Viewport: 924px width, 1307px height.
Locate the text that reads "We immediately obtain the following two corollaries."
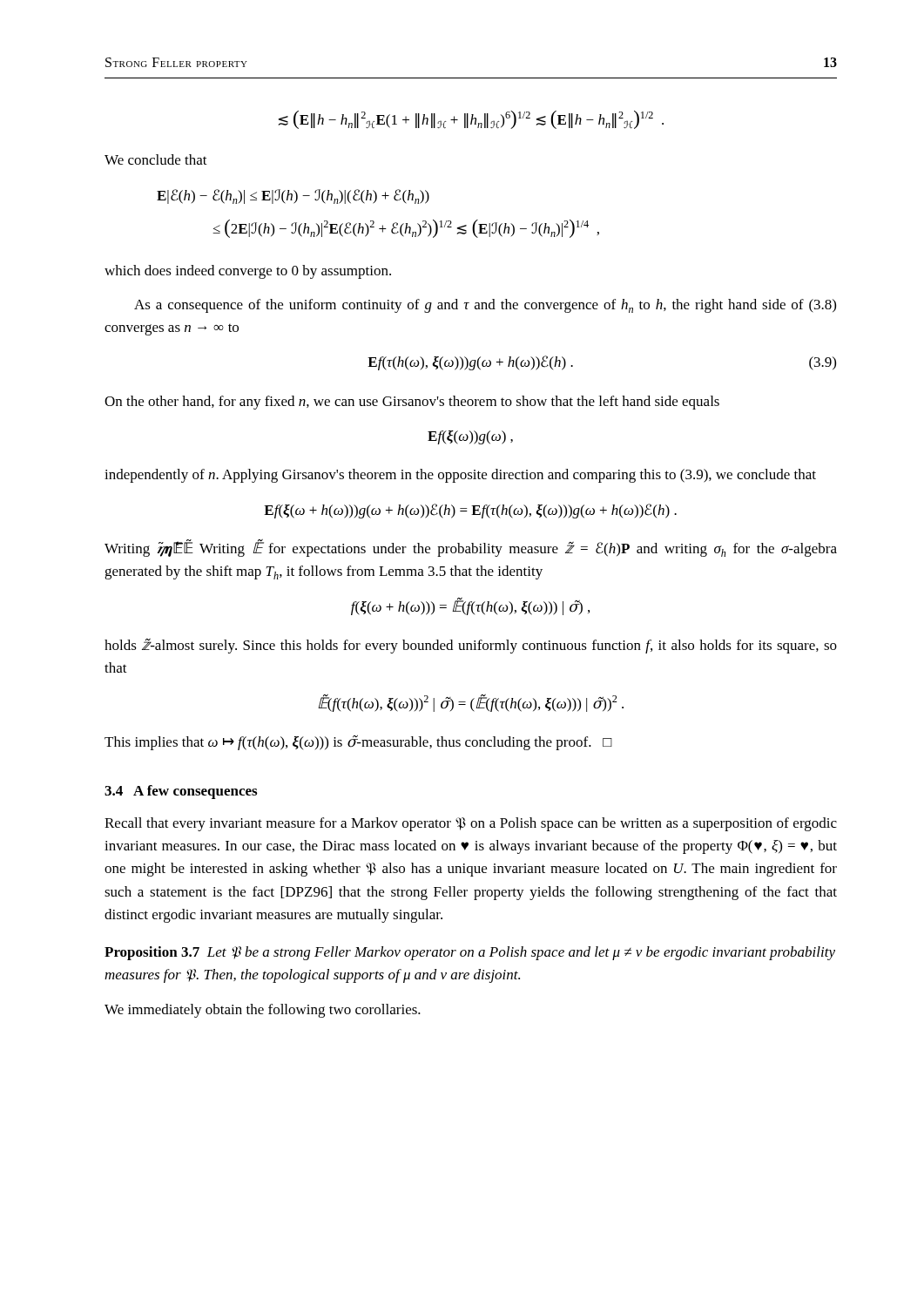pyautogui.click(x=263, y=1010)
